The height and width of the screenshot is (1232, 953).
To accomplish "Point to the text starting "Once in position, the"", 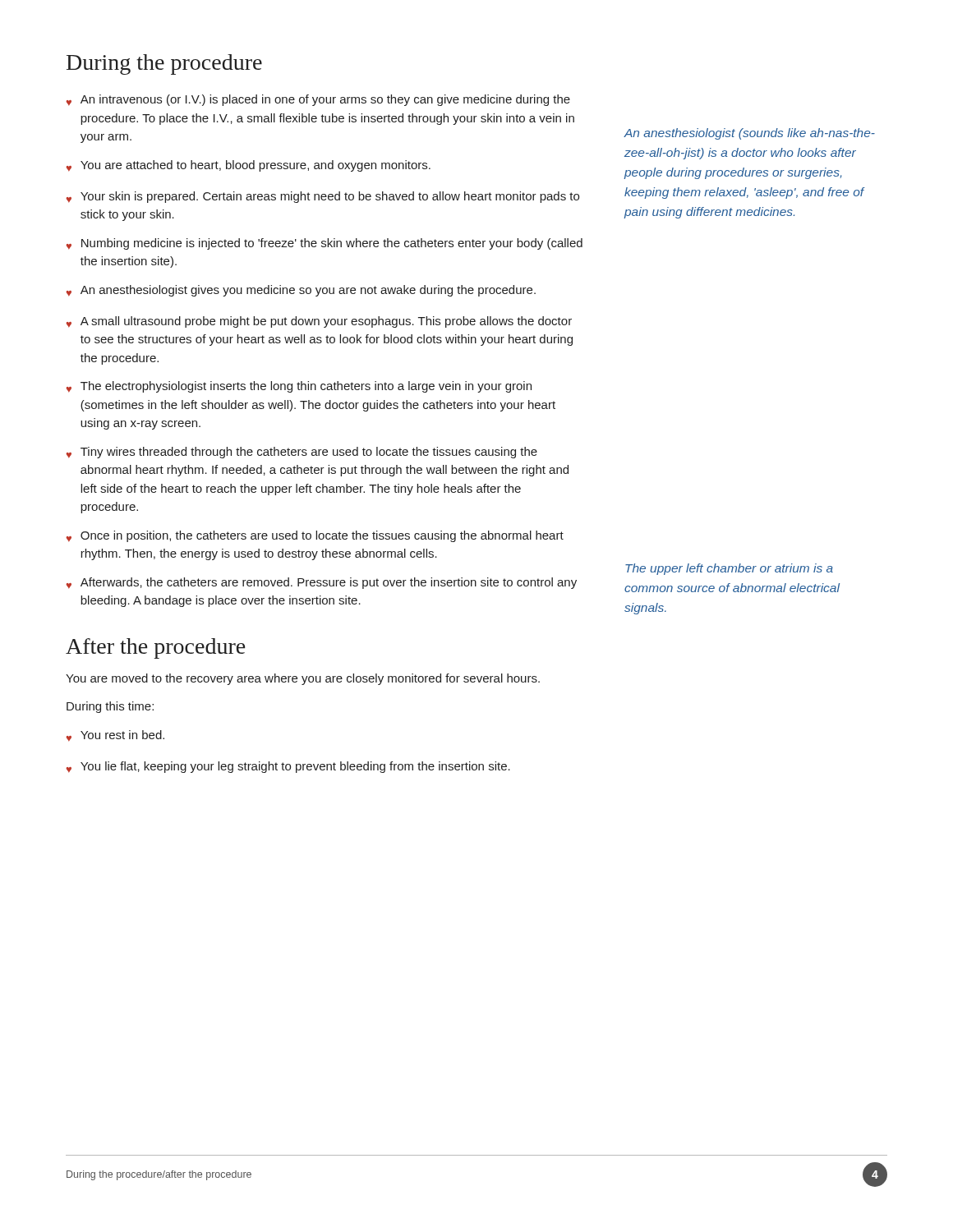I will (325, 545).
